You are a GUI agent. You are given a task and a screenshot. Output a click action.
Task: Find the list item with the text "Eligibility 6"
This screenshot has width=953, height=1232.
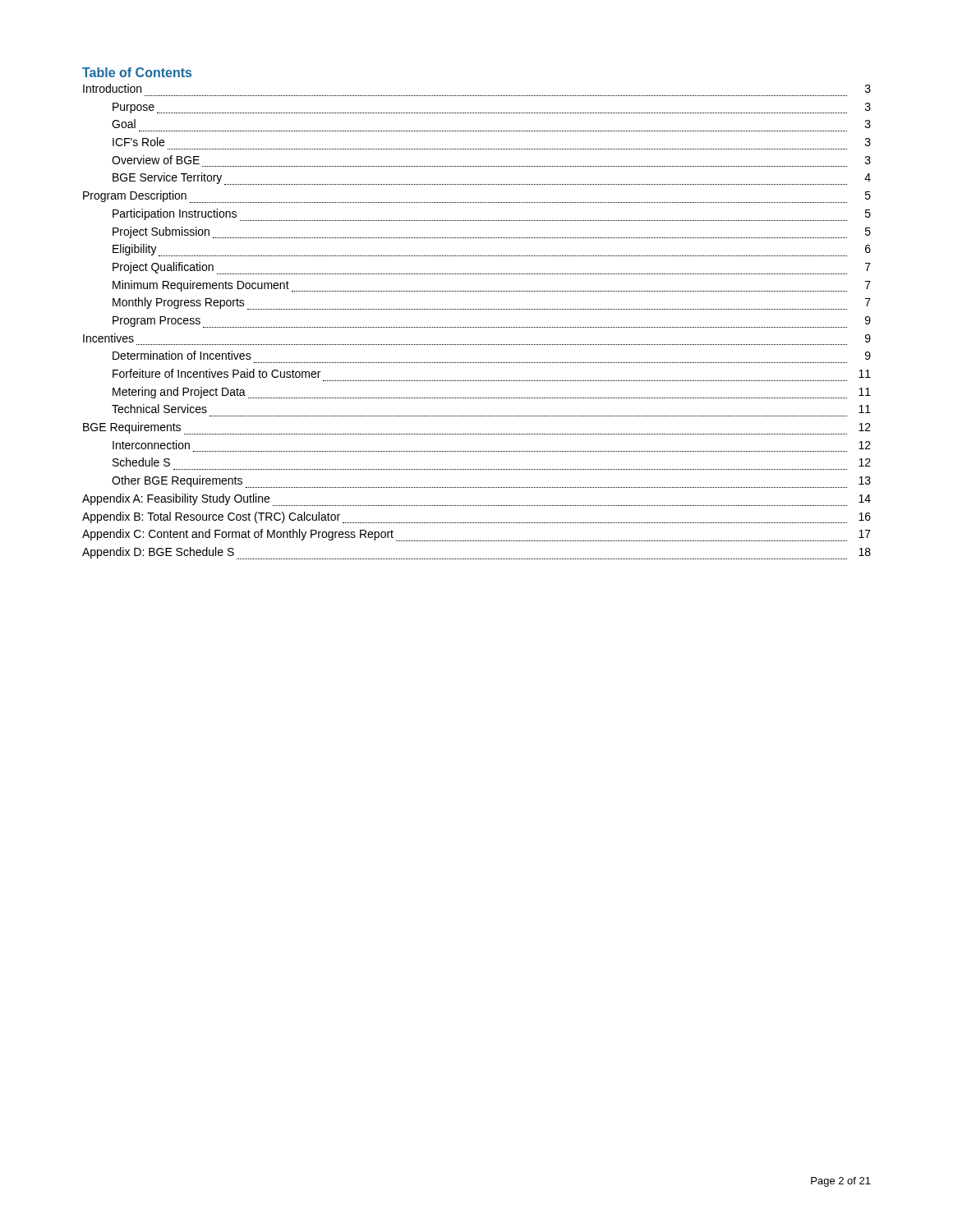tap(491, 250)
